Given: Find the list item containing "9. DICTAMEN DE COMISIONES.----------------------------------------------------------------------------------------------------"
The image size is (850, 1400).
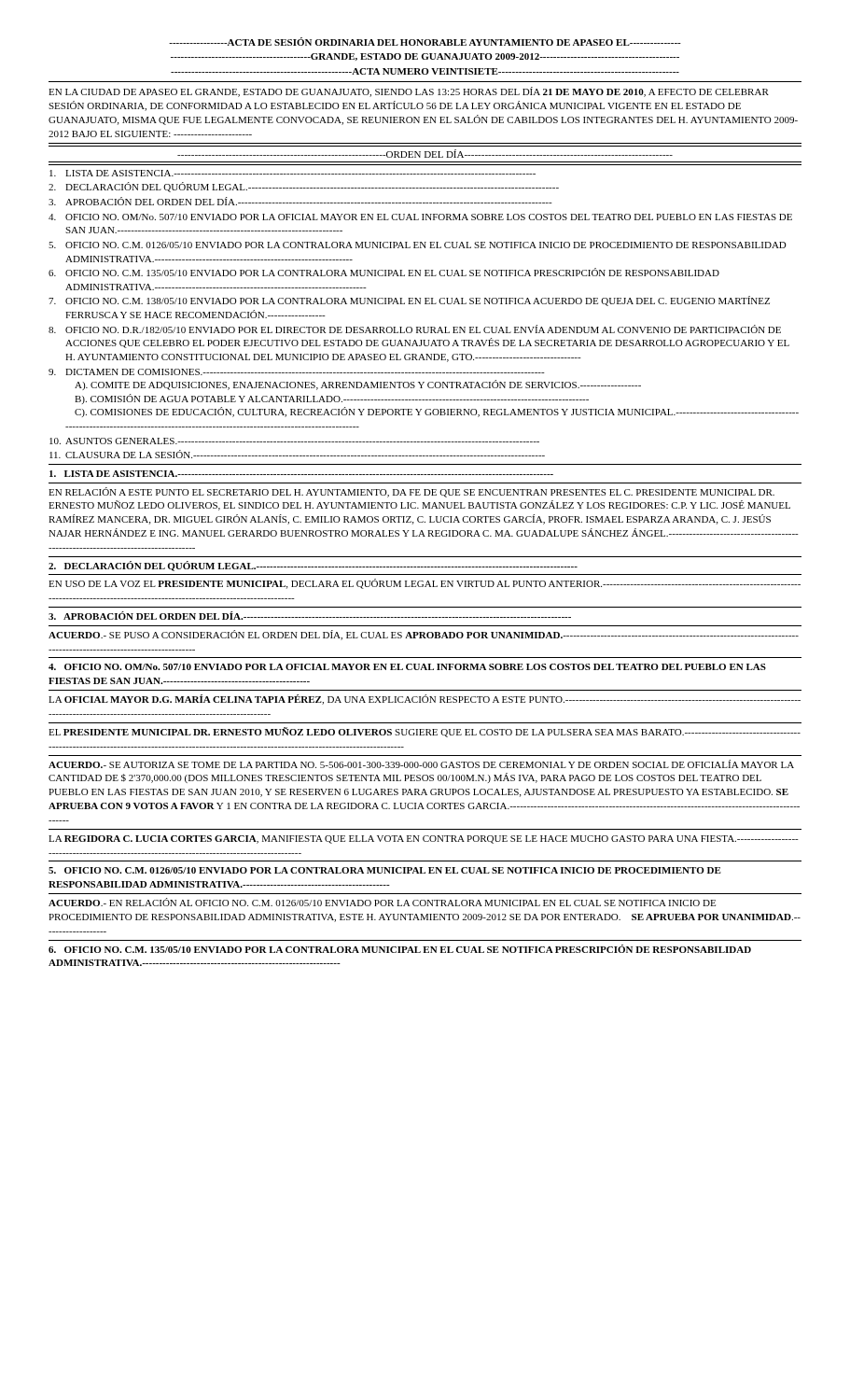Looking at the screenshot, I should (x=425, y=399).
